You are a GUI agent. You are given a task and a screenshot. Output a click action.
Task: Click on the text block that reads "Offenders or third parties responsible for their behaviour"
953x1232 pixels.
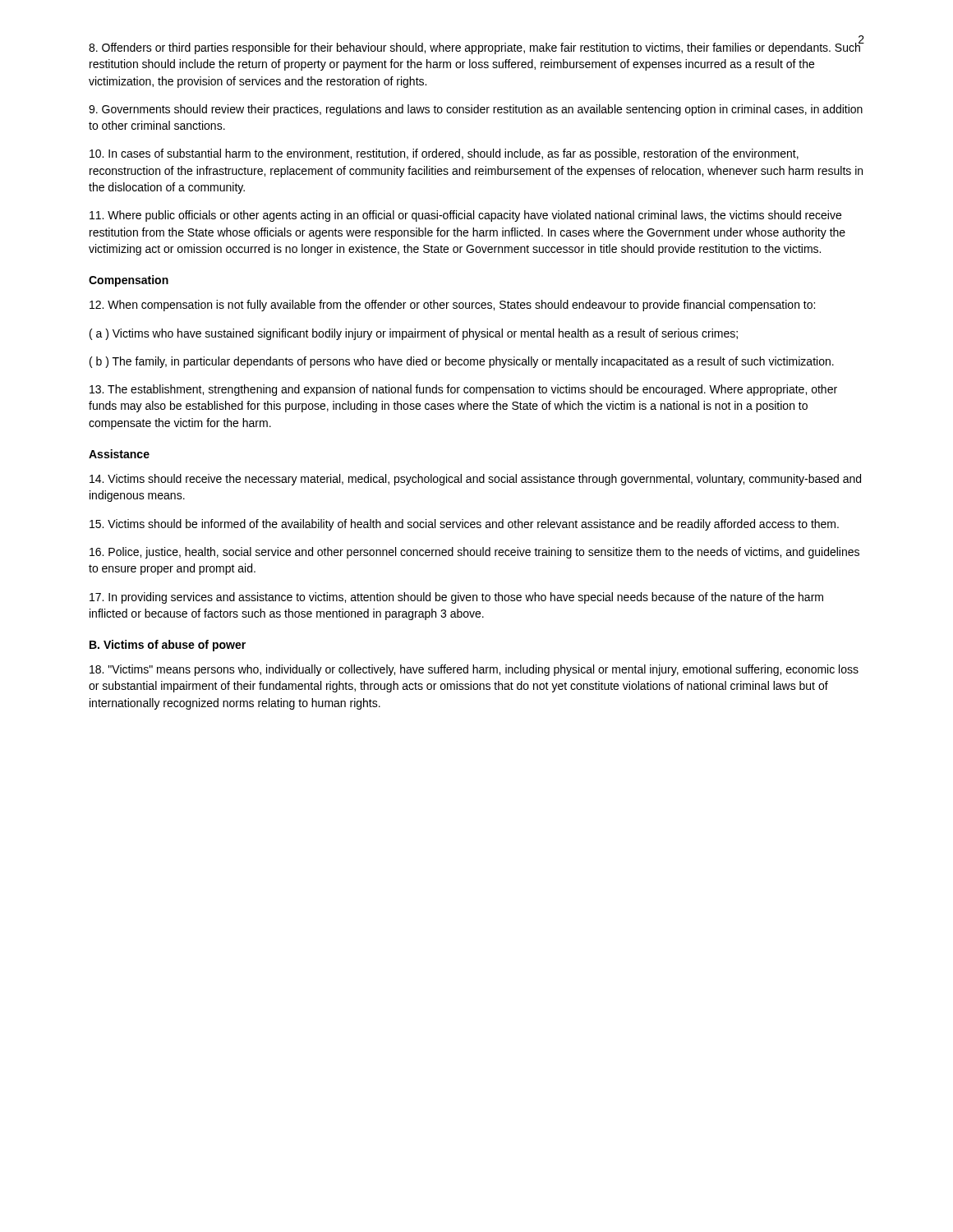point(476,64)
